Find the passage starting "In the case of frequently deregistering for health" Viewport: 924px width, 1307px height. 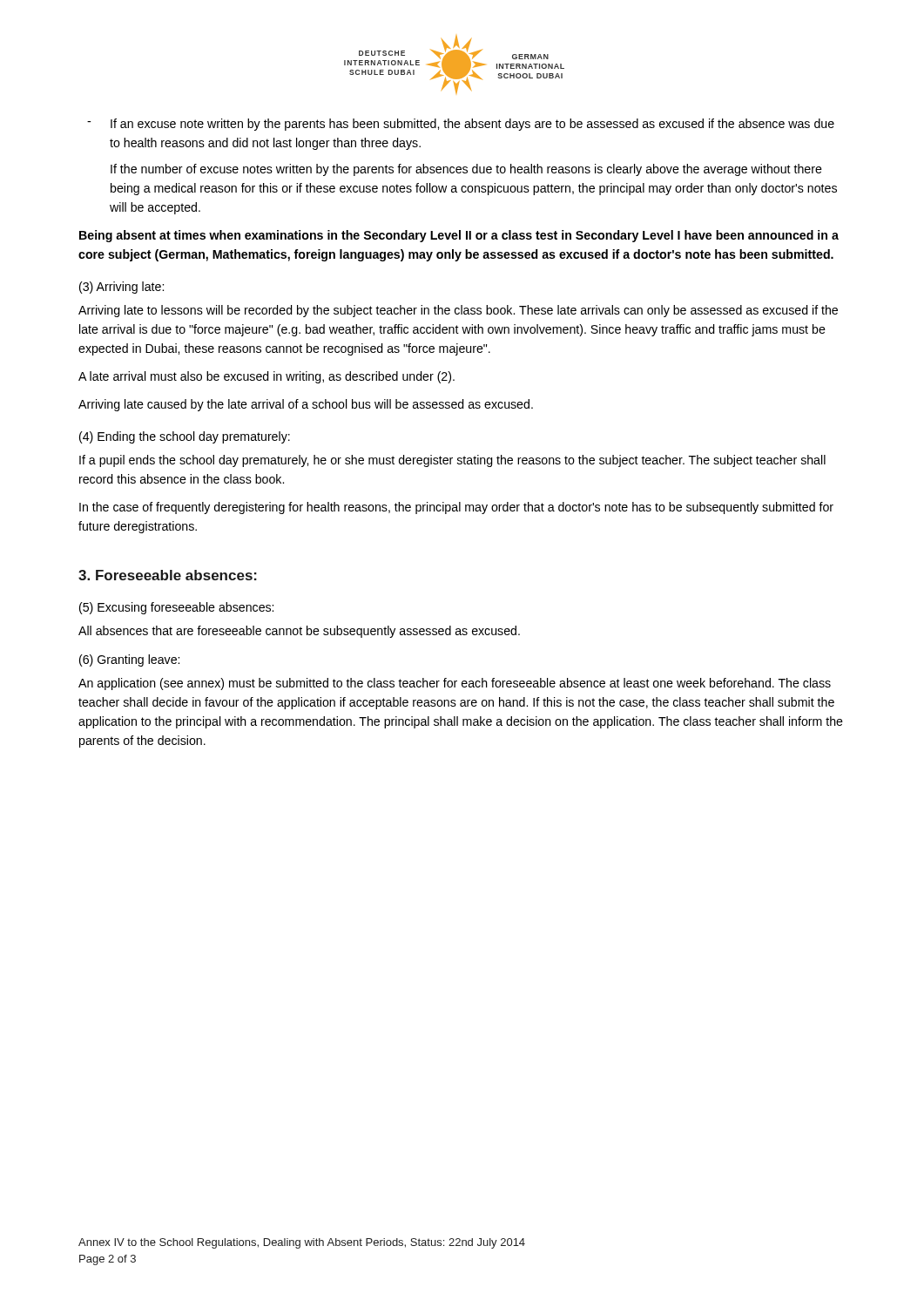456,517
